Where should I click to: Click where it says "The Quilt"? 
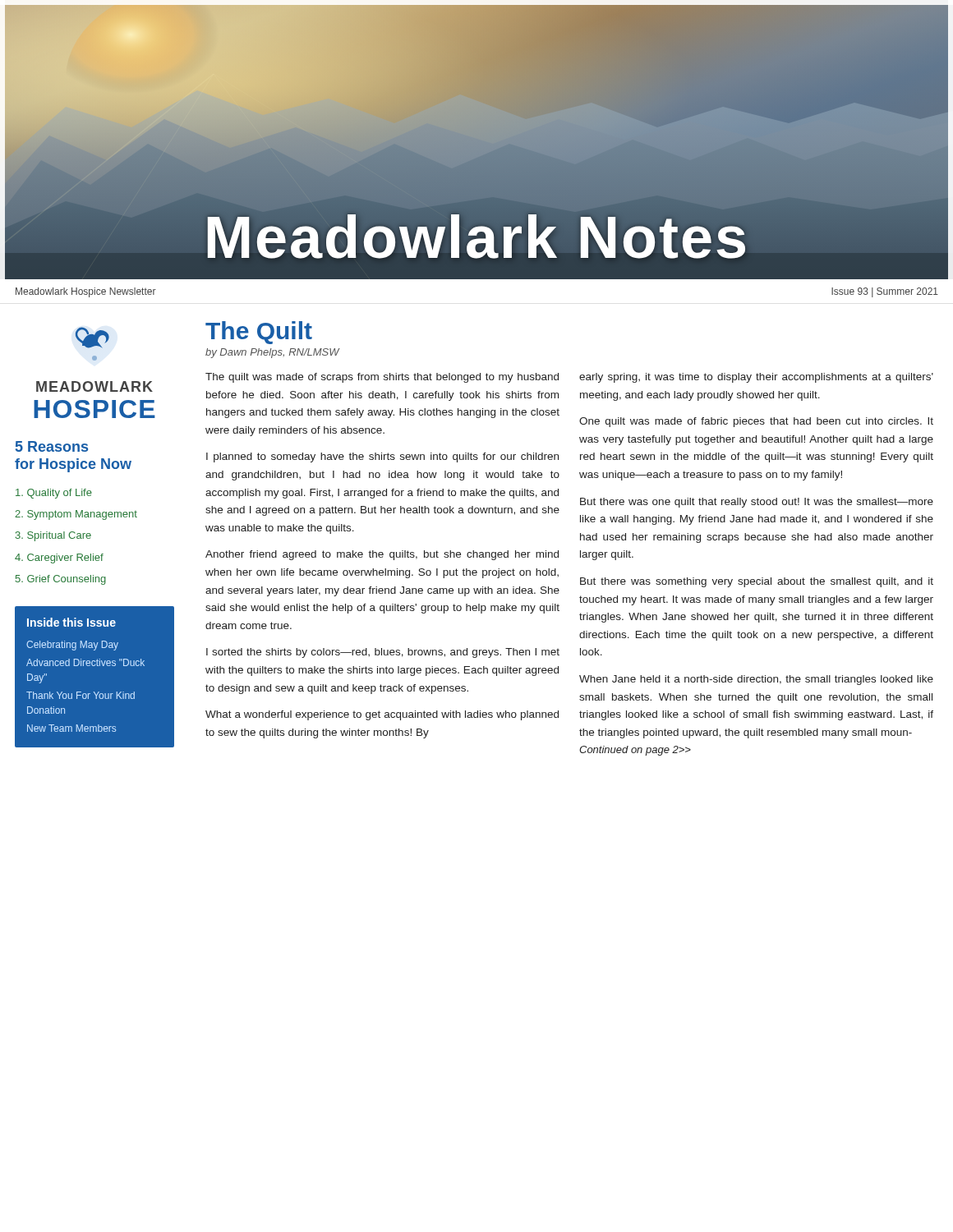coord(259,331)
